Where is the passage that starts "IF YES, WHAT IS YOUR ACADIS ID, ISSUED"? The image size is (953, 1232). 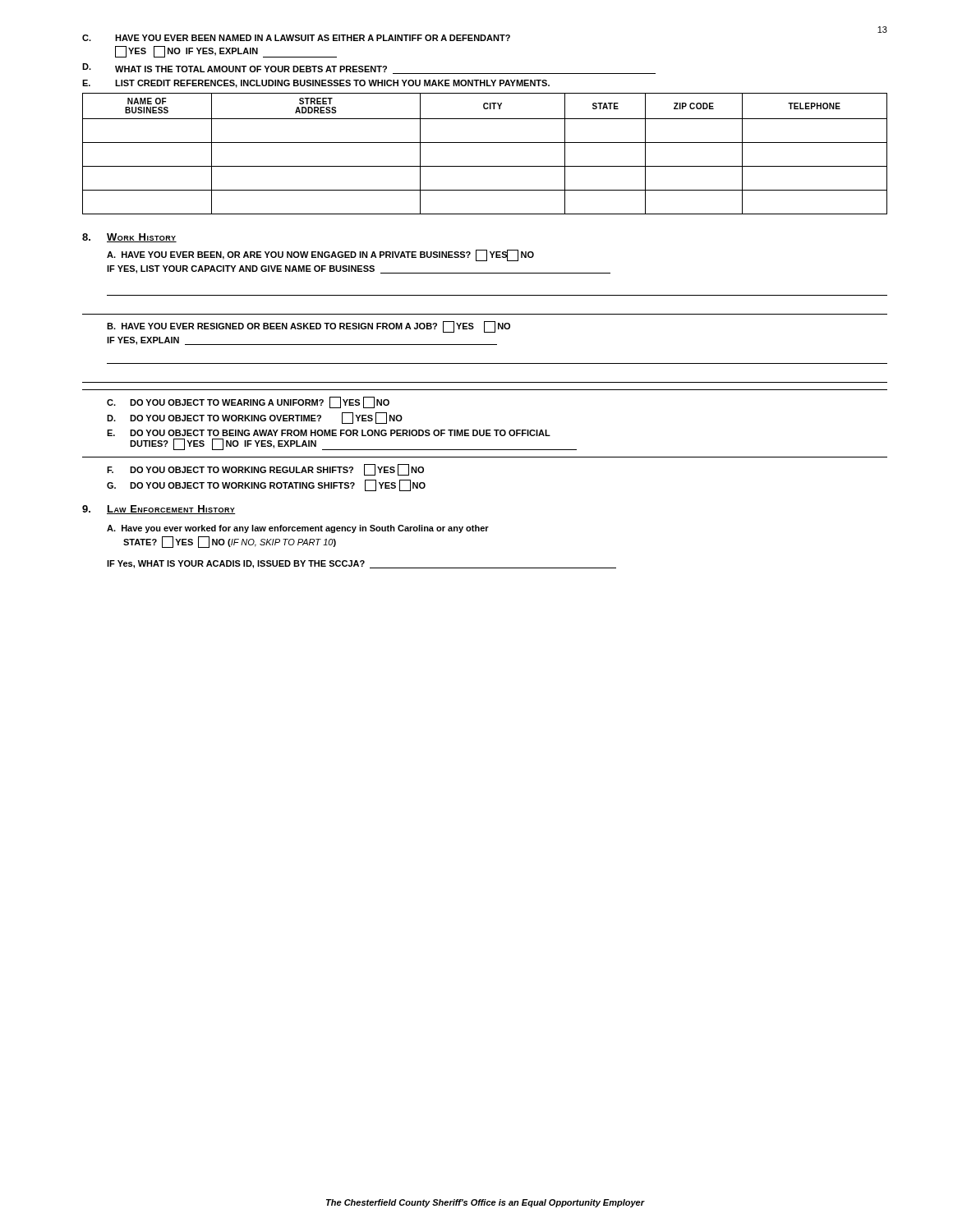click(362, 562)
